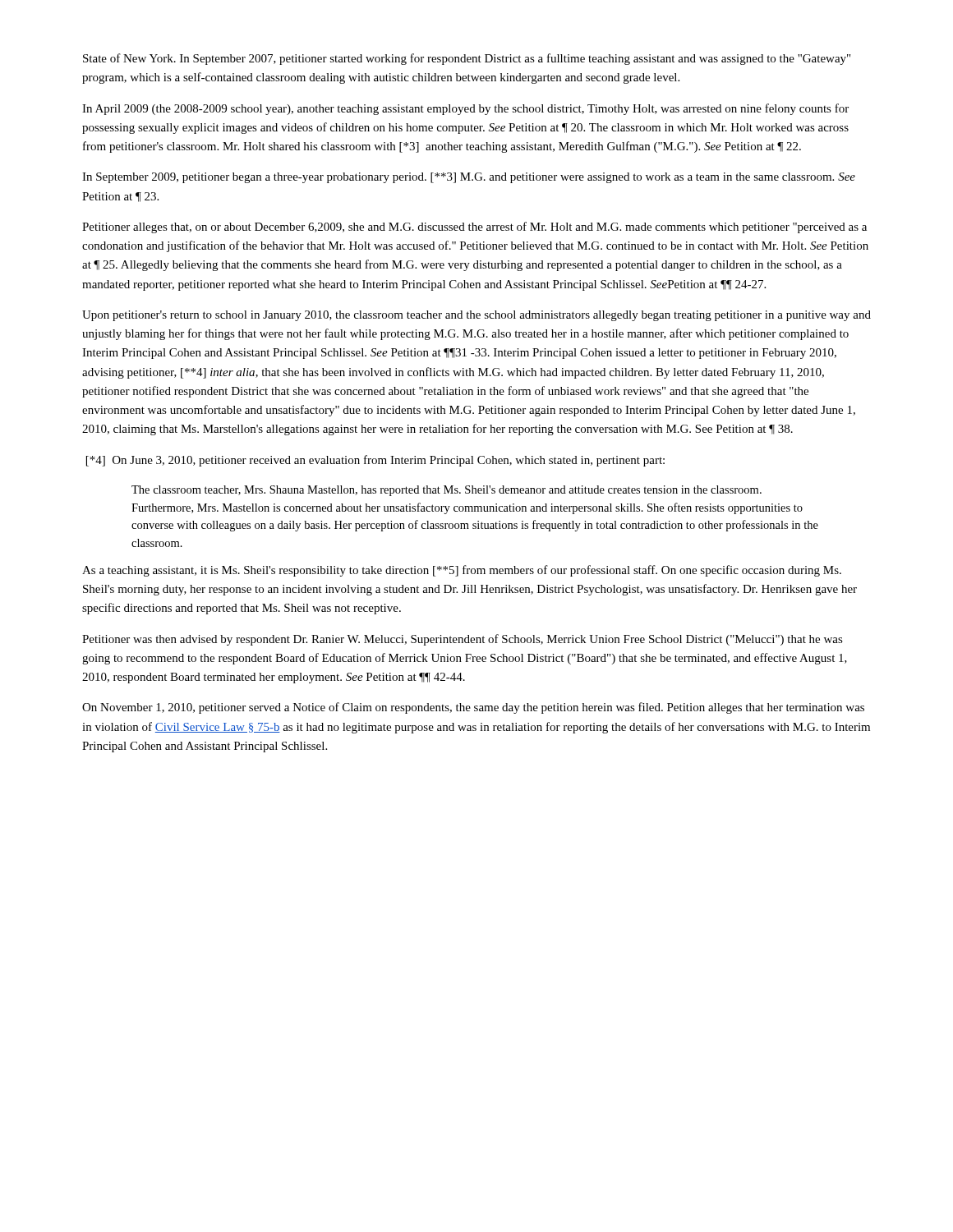This screenshot has height=1232, width=953.
Task: Navigate to the block starting "[*4] On June 3, 2010,"
Action: click(374, 460)
